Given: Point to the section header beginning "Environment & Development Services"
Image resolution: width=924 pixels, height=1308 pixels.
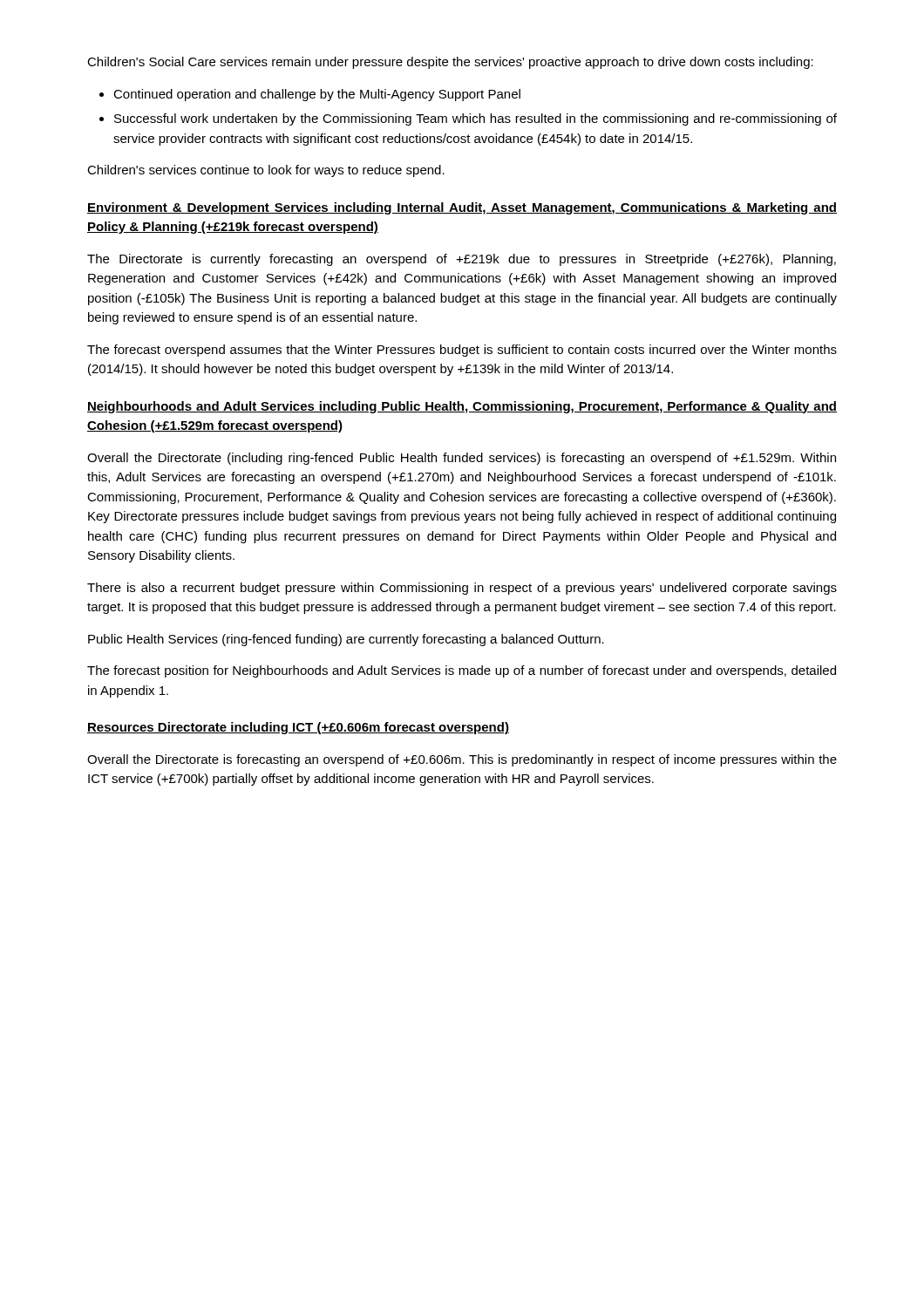Looking at the screenshot, I should coord(462,216).
